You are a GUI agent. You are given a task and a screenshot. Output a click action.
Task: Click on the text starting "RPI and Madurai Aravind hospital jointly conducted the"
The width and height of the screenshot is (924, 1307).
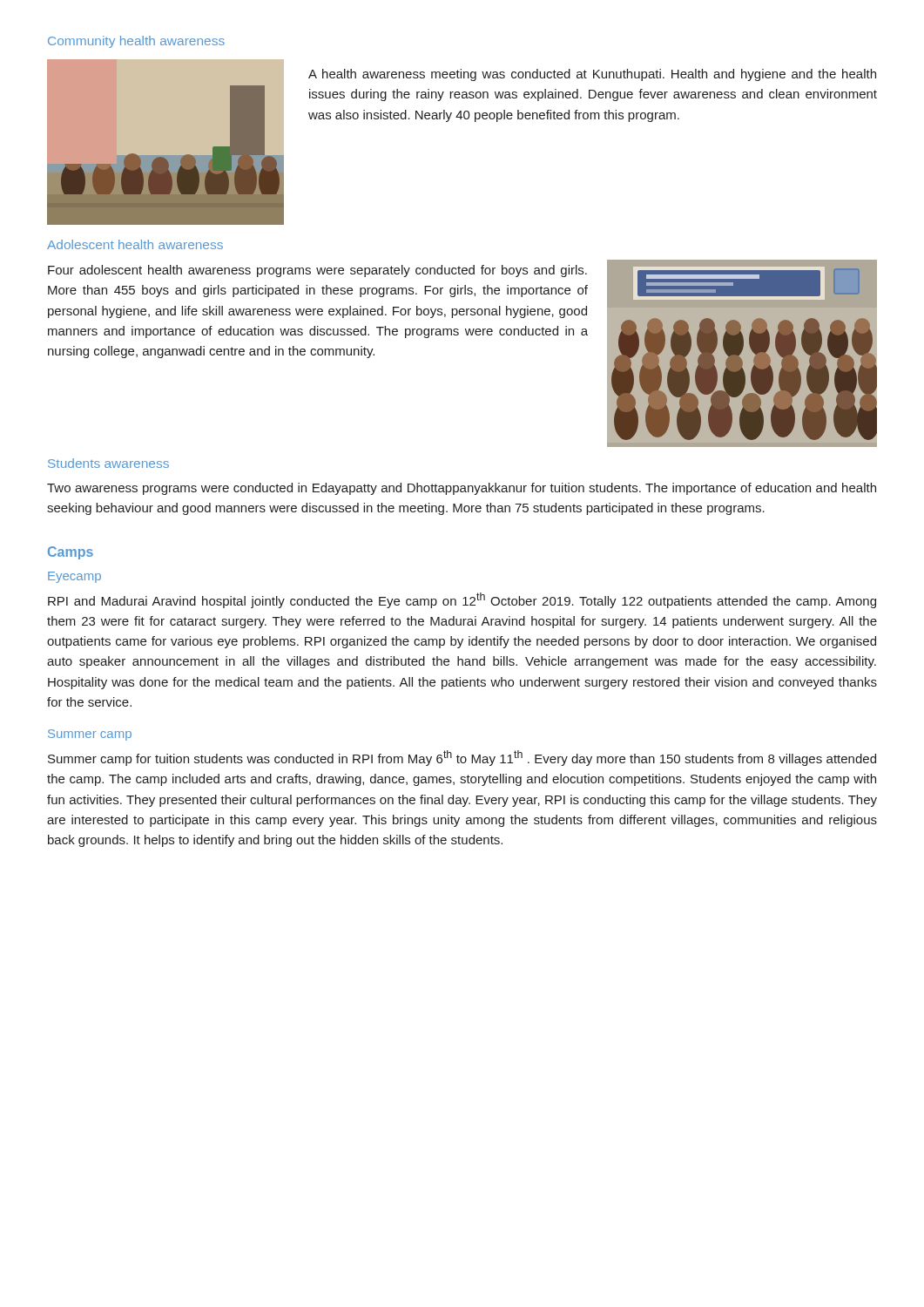(462, 650)
